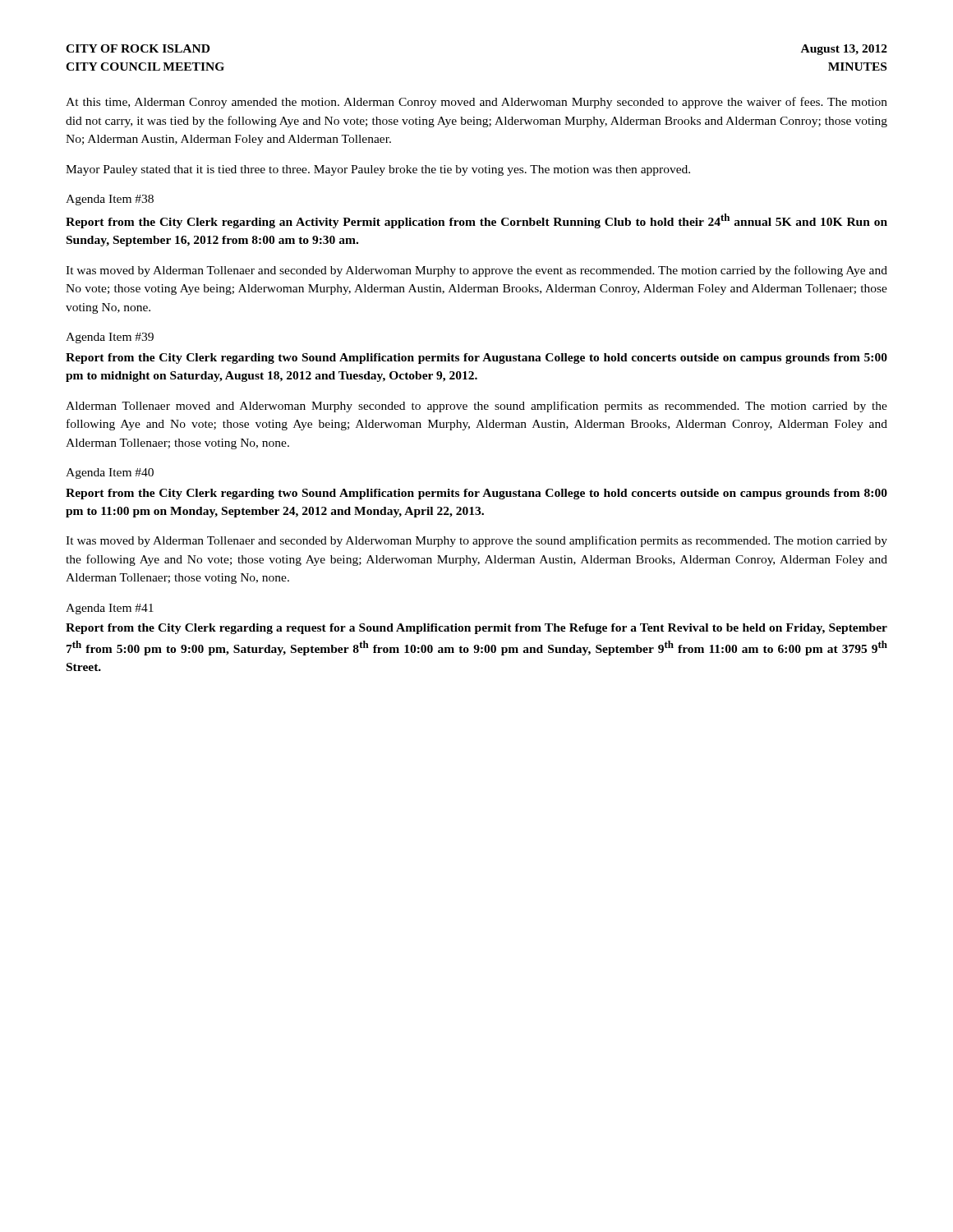Where does it say "Agenda Item #39"?
Screen dimensions: 1232x953
110,338
